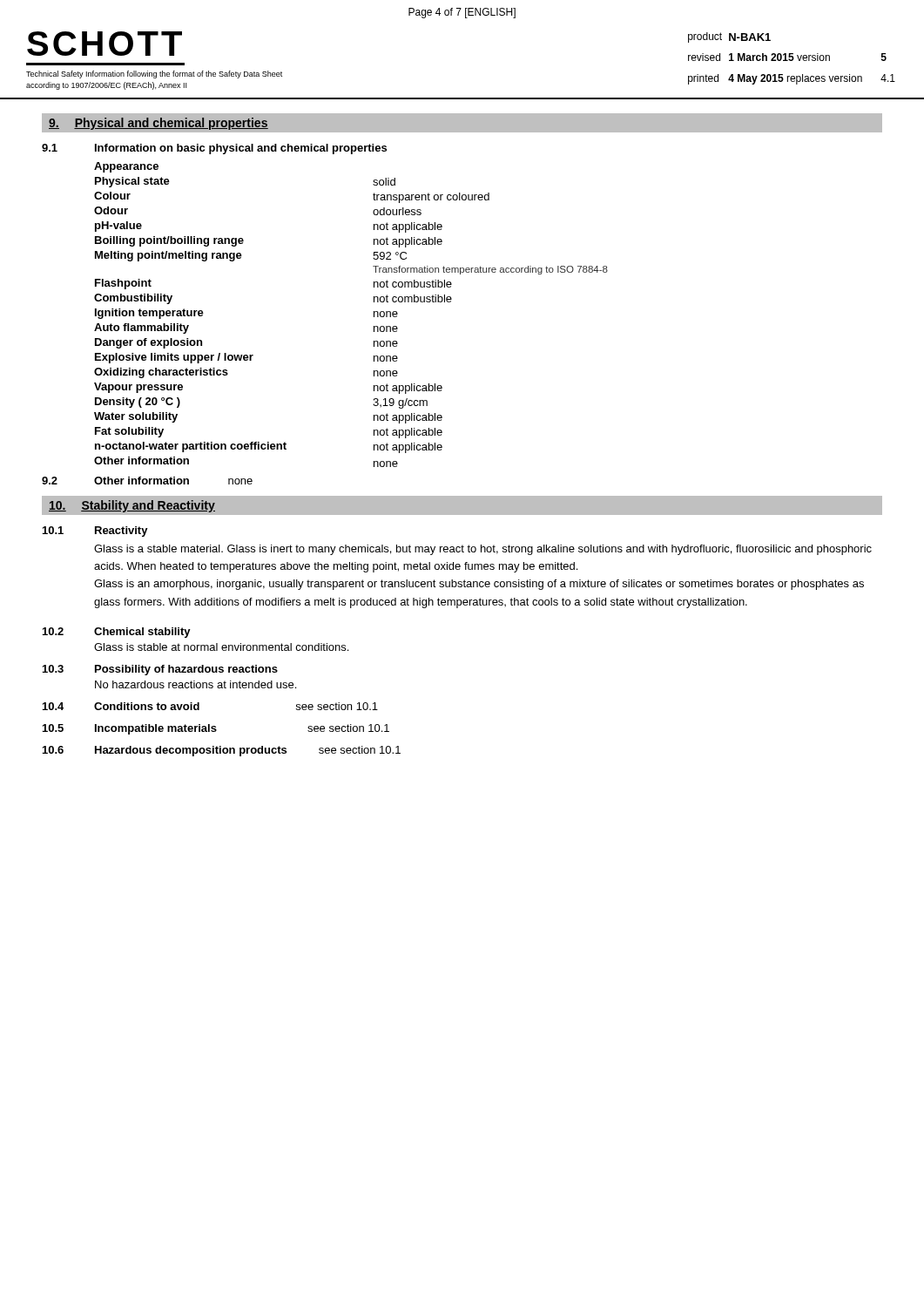924x1307 pixels.
Task: Locate the block starting "Appearance Physical state solid"
Action: (126, 167)
